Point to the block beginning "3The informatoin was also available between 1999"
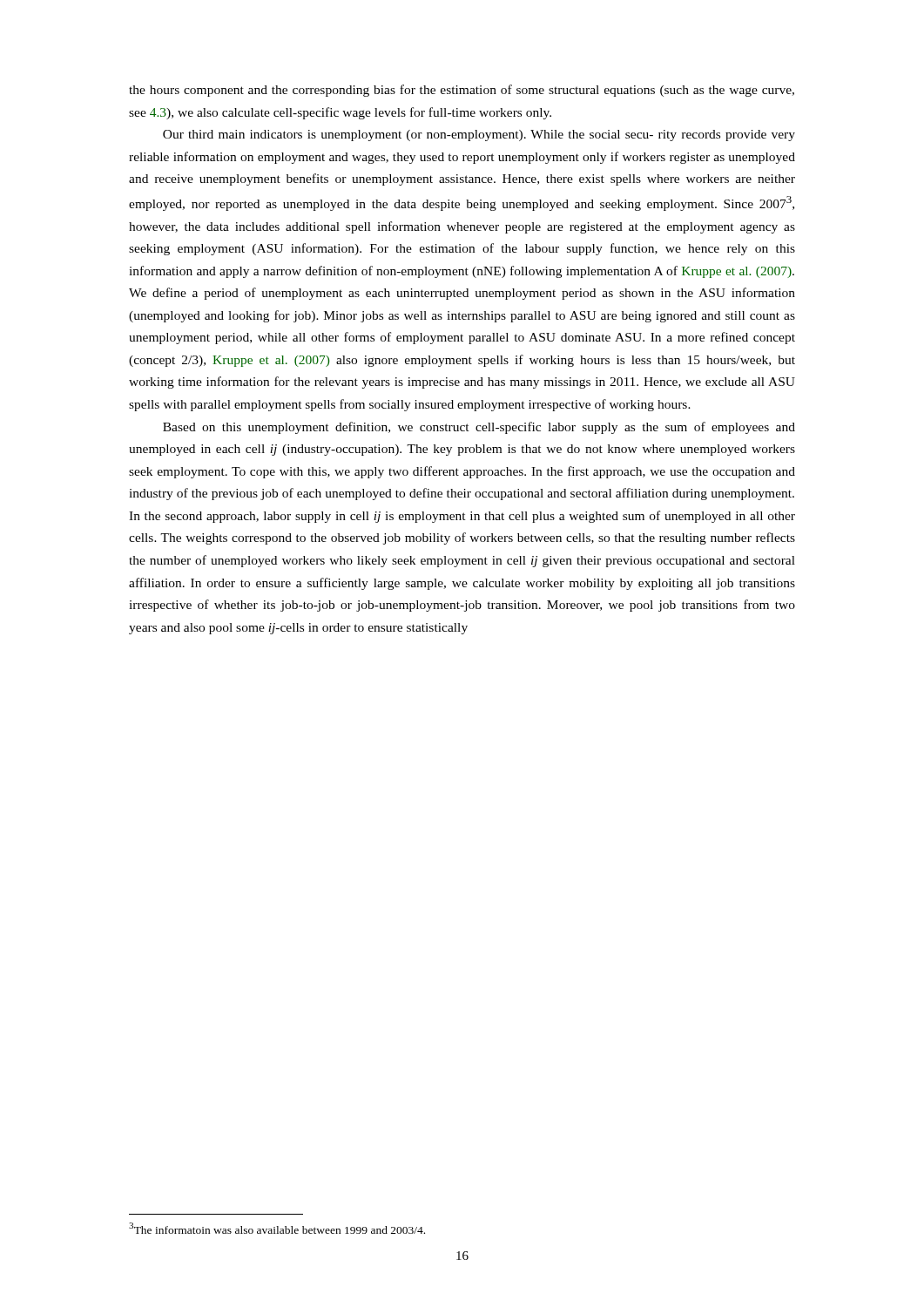924x1307 pixels. coord(277,1228)
